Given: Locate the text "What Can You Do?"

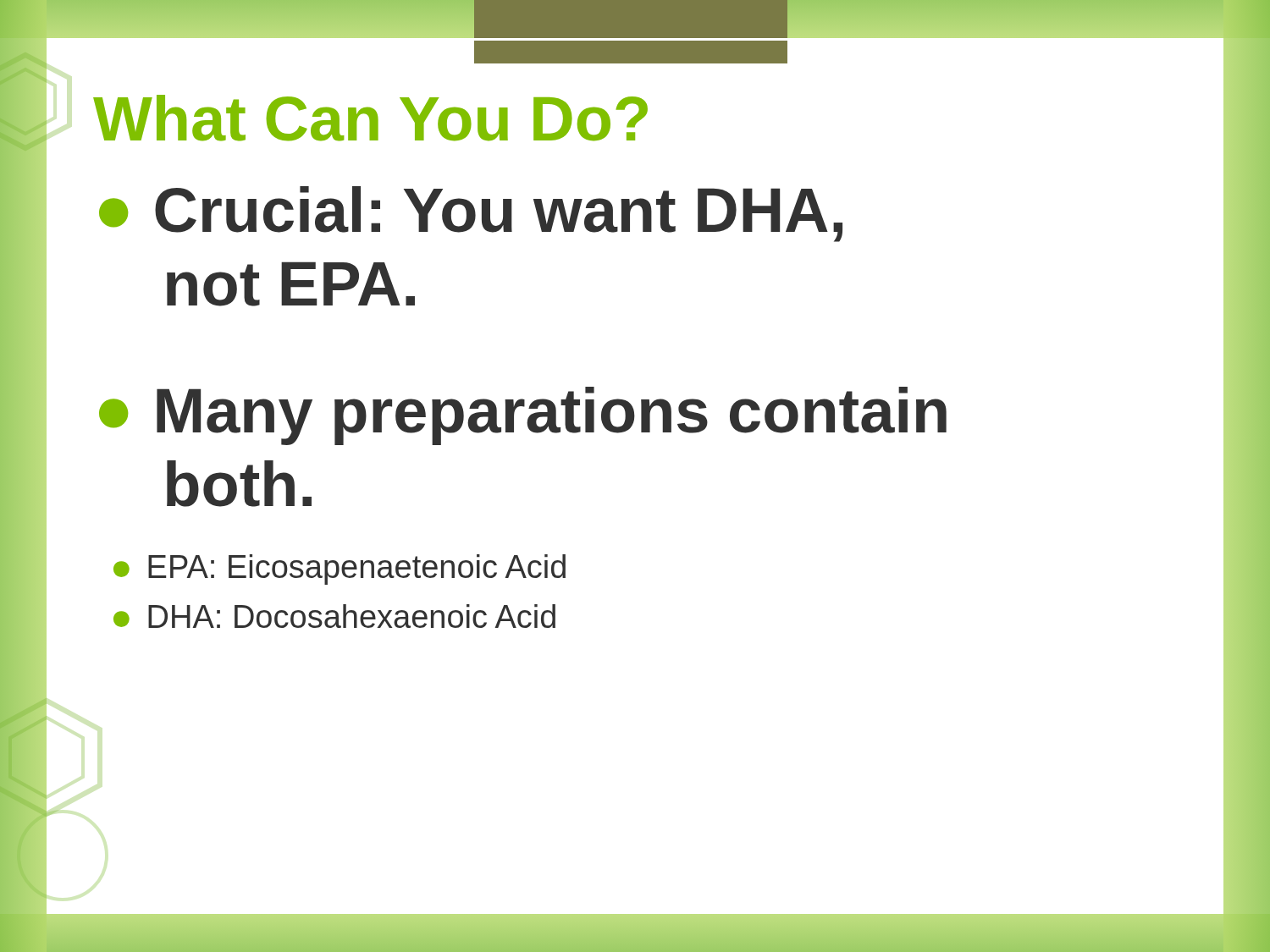Looking at the screenshot, I should (639, 119).
